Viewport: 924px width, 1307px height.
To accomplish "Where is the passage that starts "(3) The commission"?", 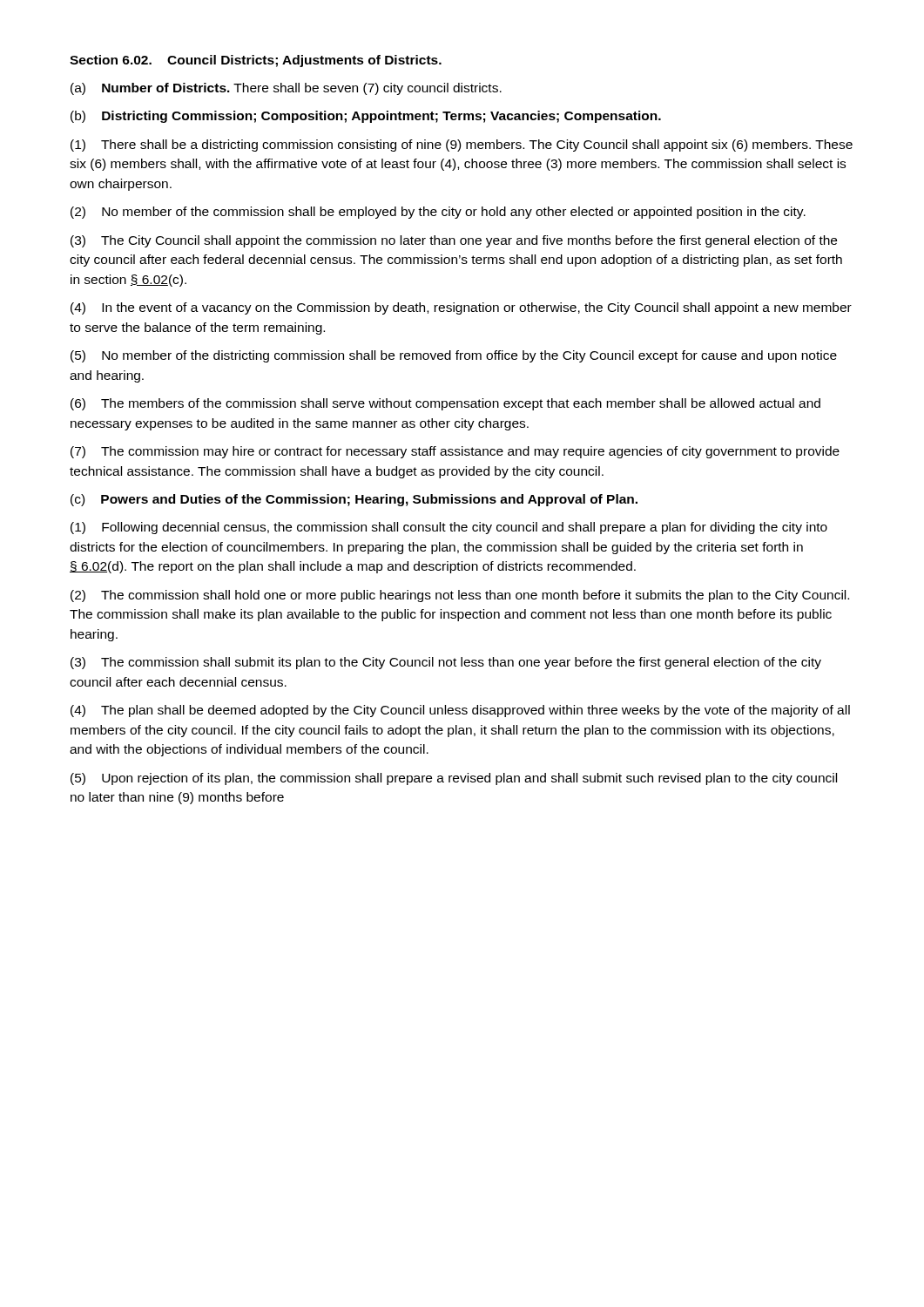I will pyautogui.click(x=445, y=672).
